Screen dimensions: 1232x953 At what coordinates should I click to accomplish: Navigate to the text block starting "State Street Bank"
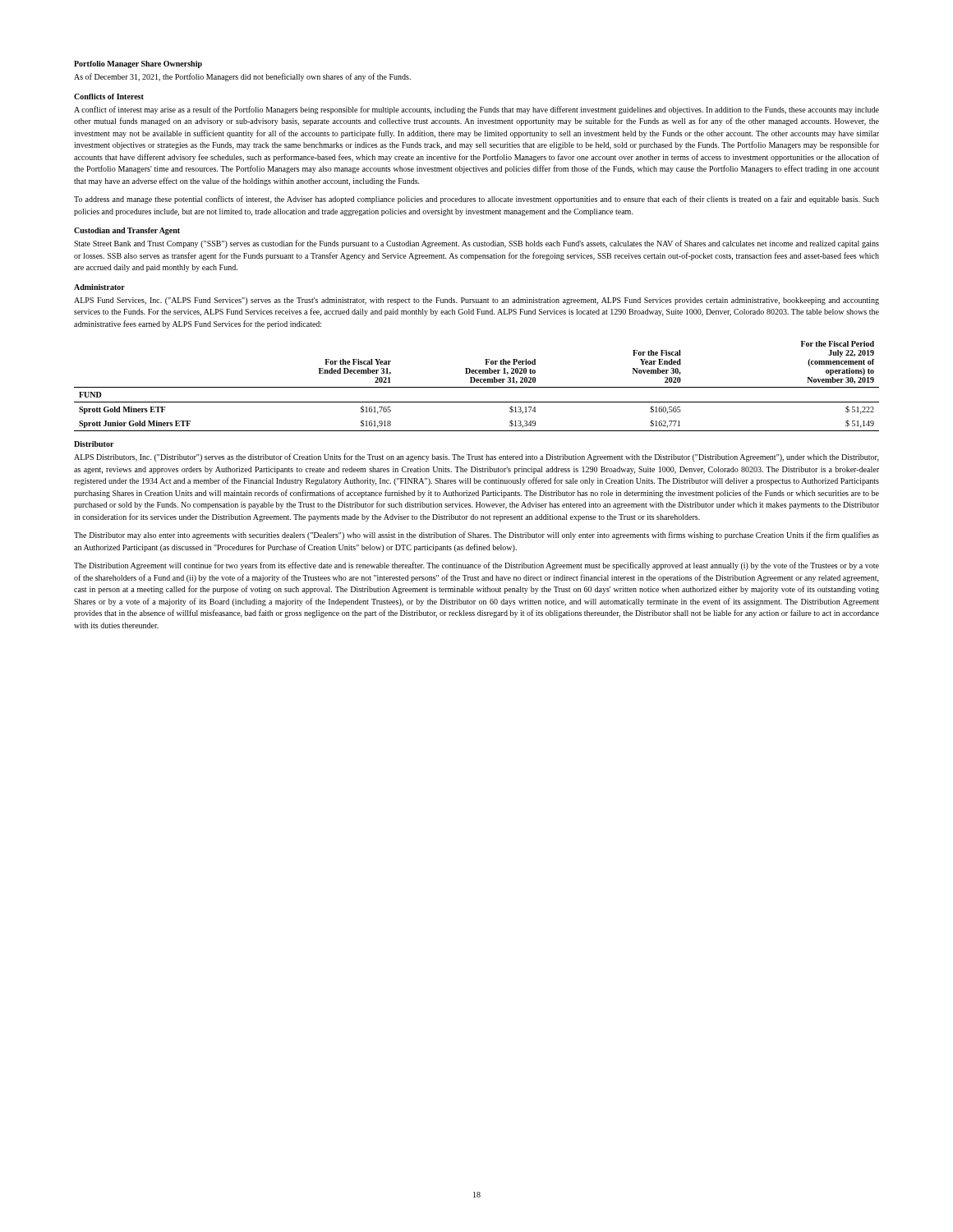476,255
